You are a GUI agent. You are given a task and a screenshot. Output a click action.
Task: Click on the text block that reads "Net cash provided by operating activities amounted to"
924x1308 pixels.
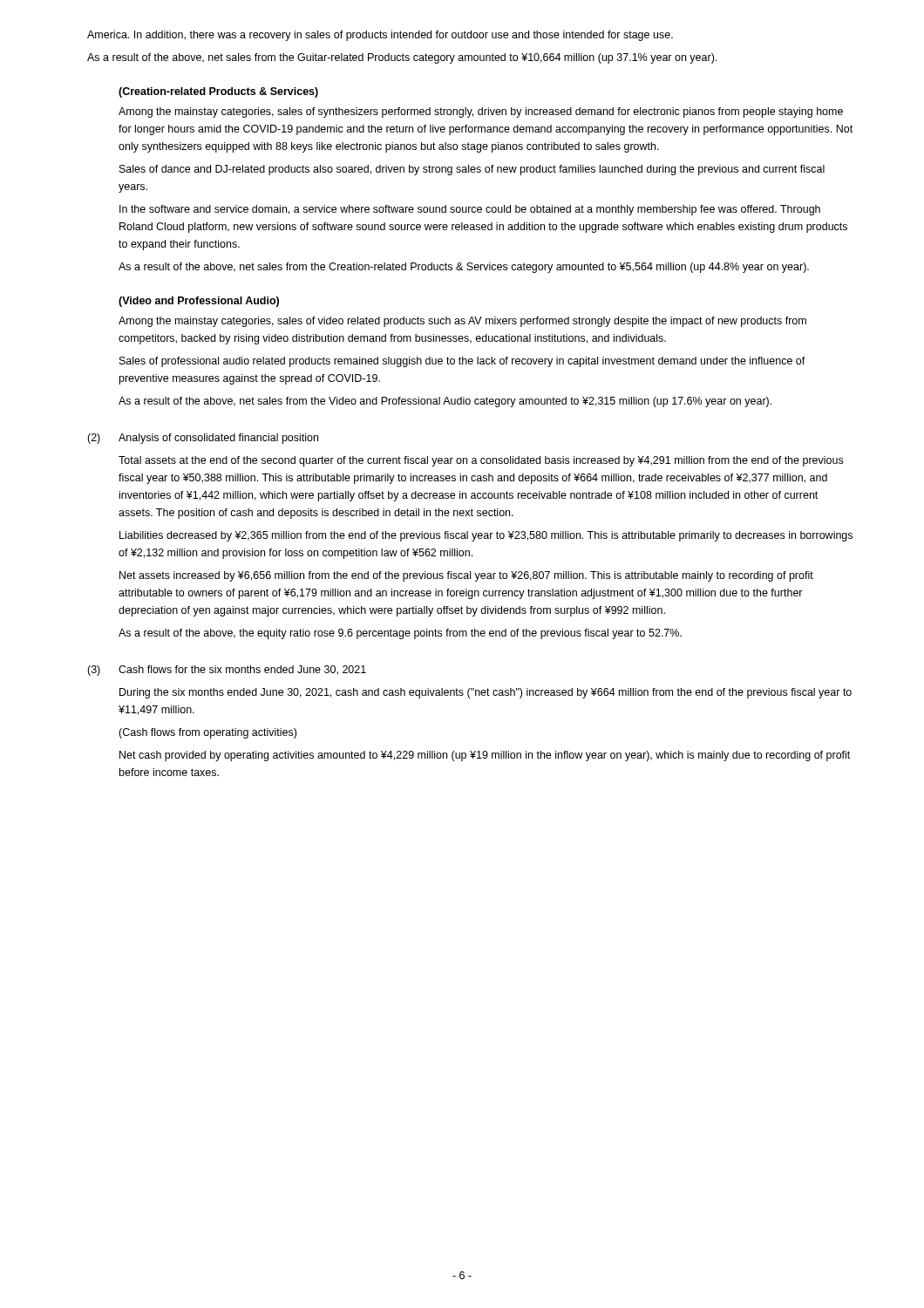484,764
